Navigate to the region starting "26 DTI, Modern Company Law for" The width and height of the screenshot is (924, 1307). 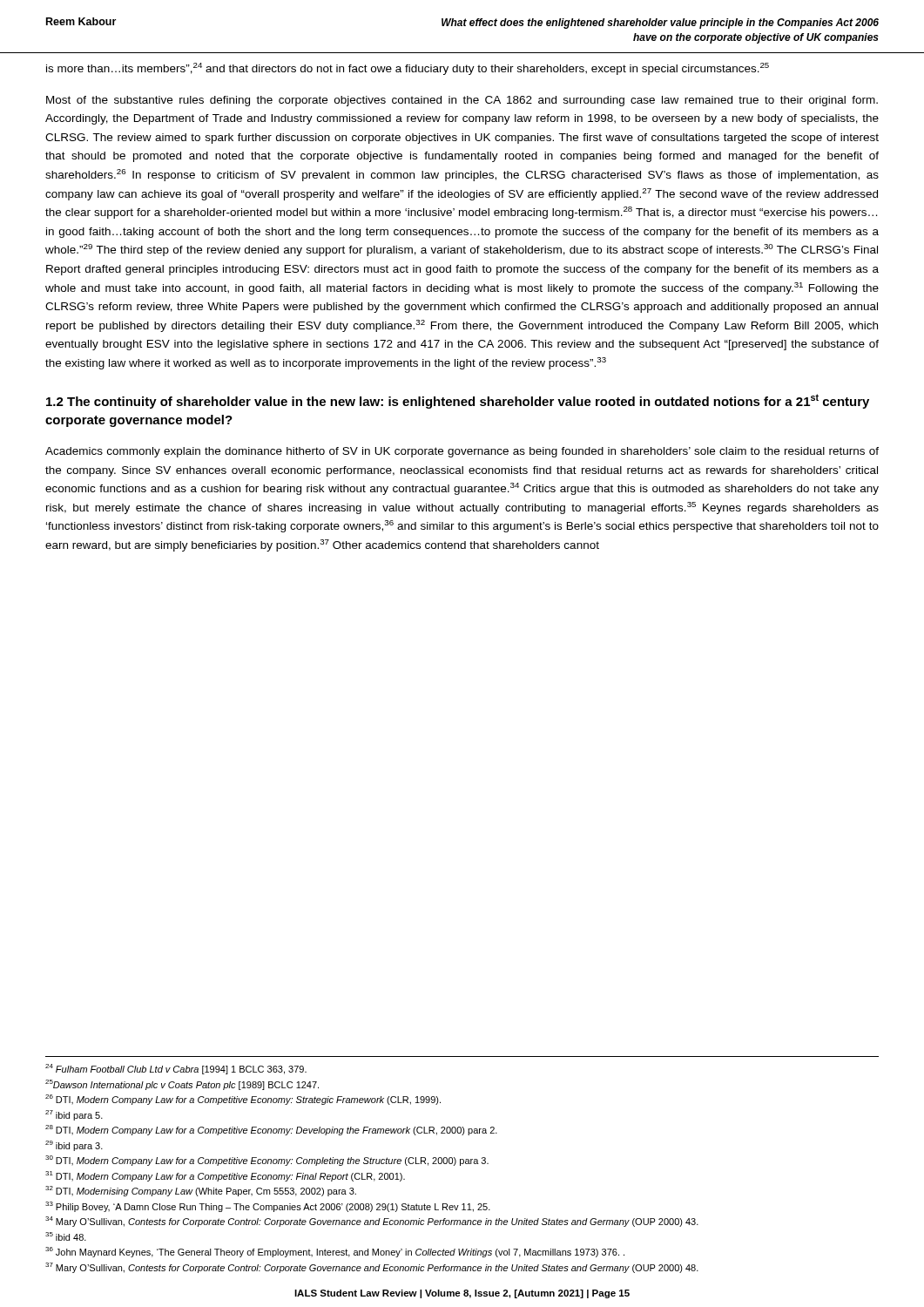[243, 1099]
